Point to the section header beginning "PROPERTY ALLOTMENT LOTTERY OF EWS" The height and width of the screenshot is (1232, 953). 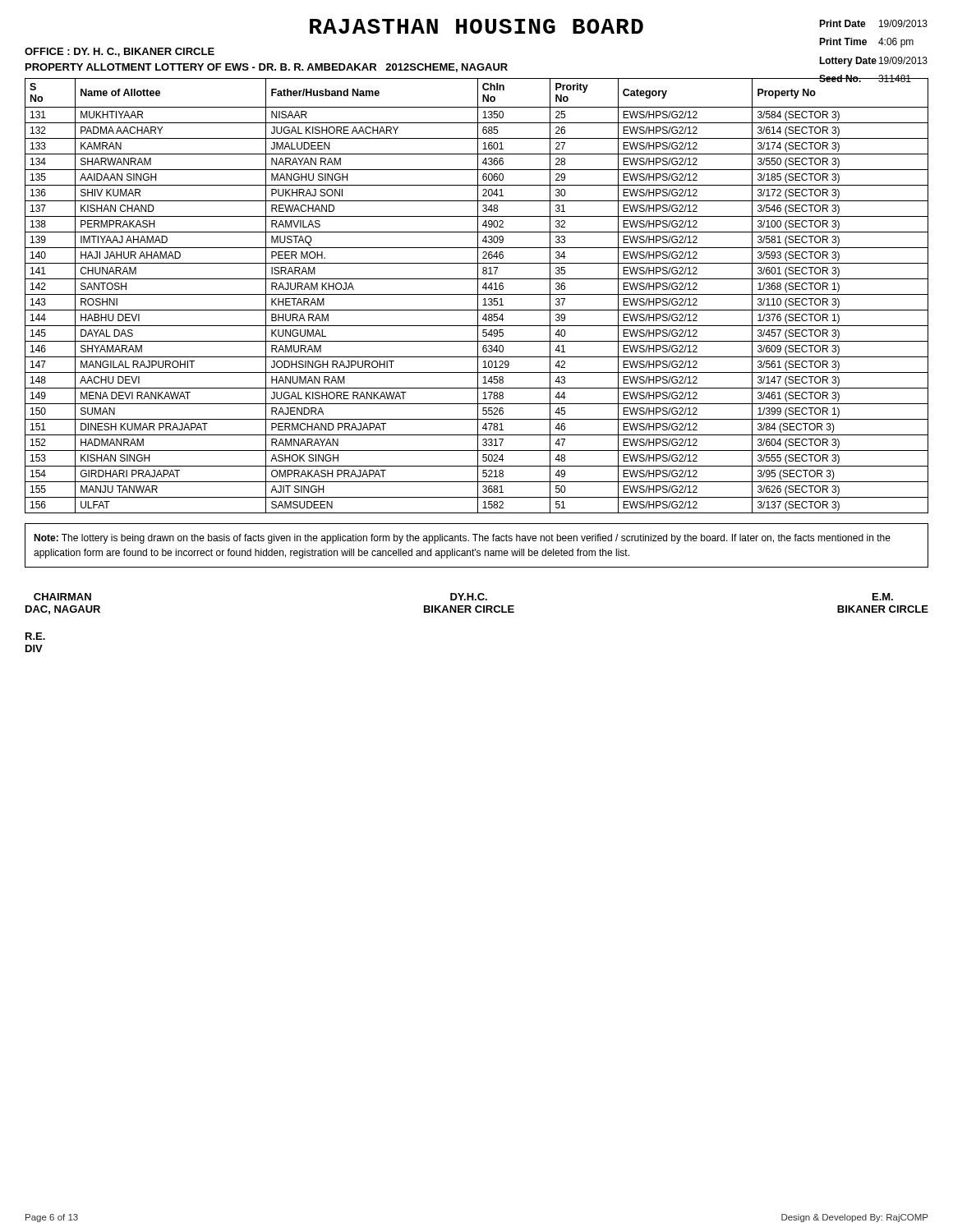pos(266,67)
